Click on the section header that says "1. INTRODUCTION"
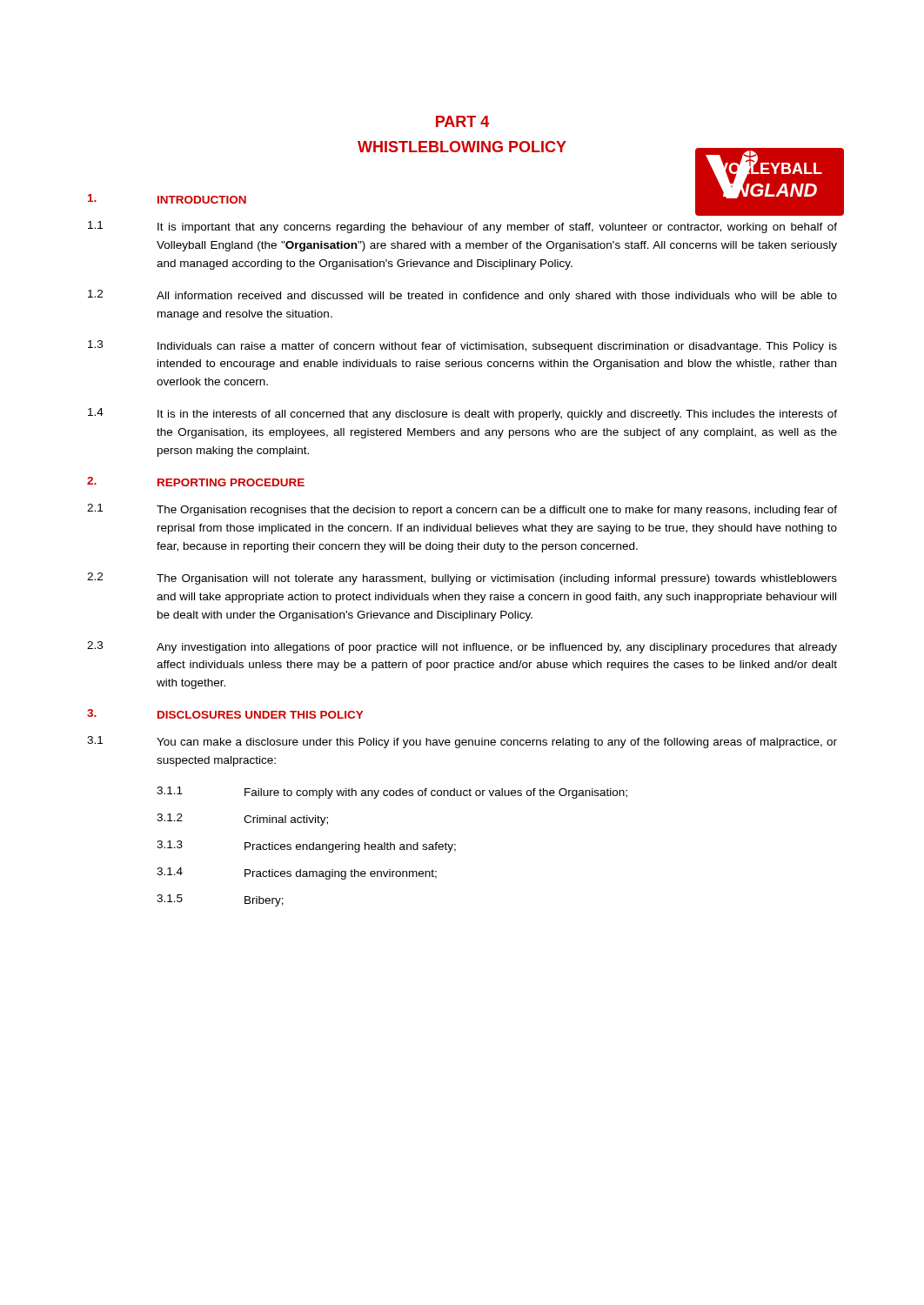This screenshot has width=924, height=1305. [x=204, y=201]
